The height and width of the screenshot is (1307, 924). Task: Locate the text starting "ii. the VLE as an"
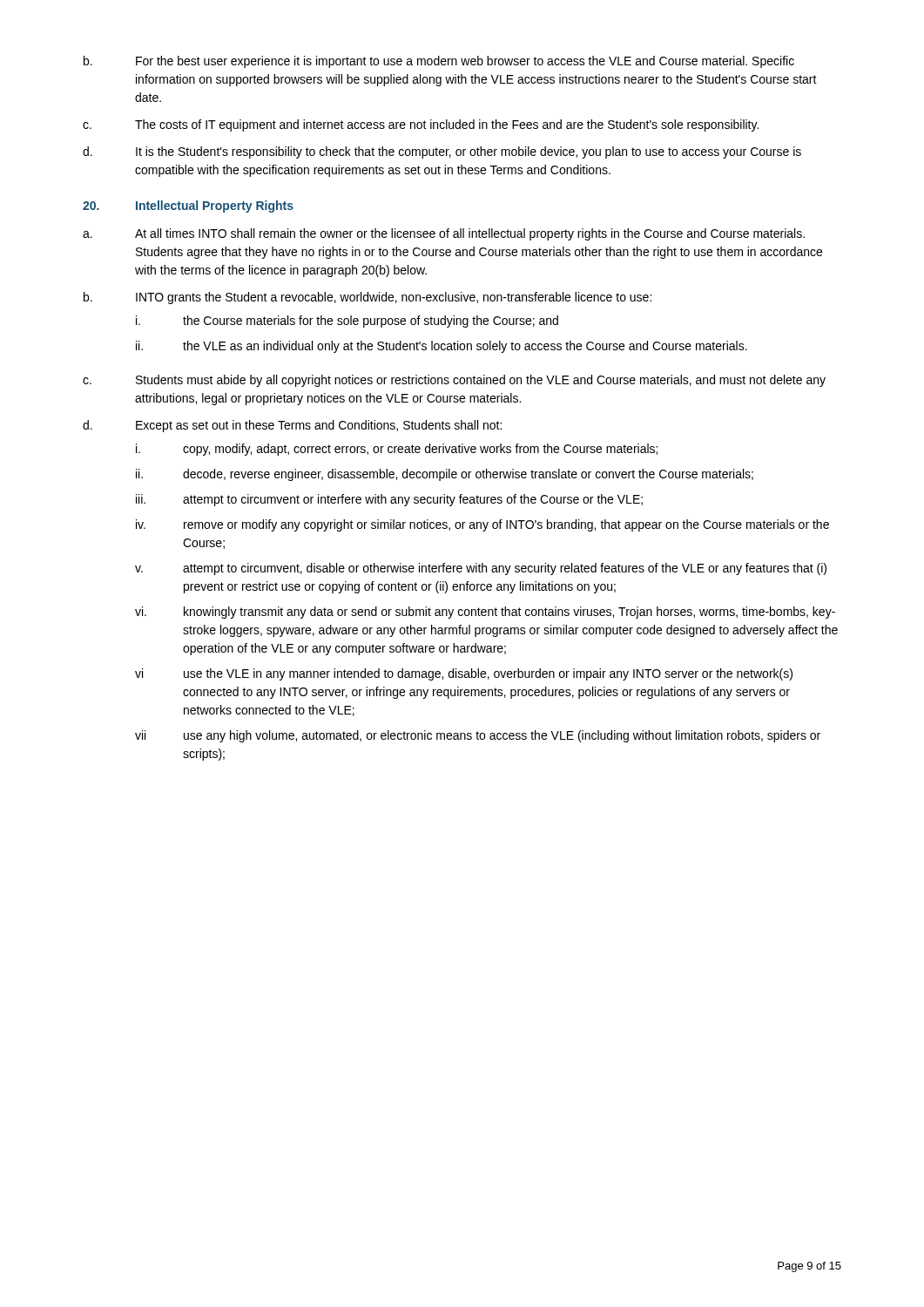pyautogui.click(x=488, y=346)
